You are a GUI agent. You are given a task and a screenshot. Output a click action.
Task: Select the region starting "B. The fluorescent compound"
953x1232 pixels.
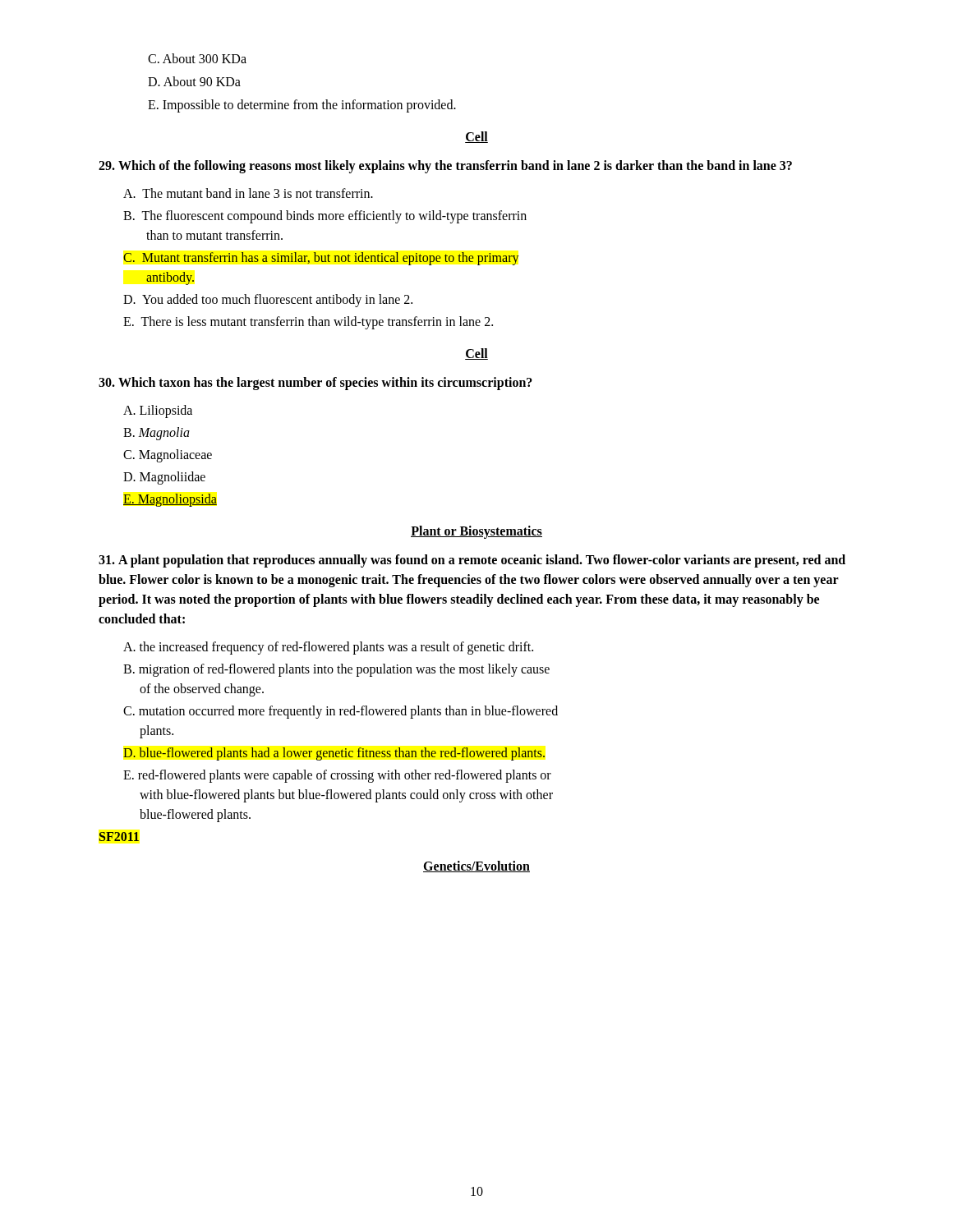tap(325, 225)
